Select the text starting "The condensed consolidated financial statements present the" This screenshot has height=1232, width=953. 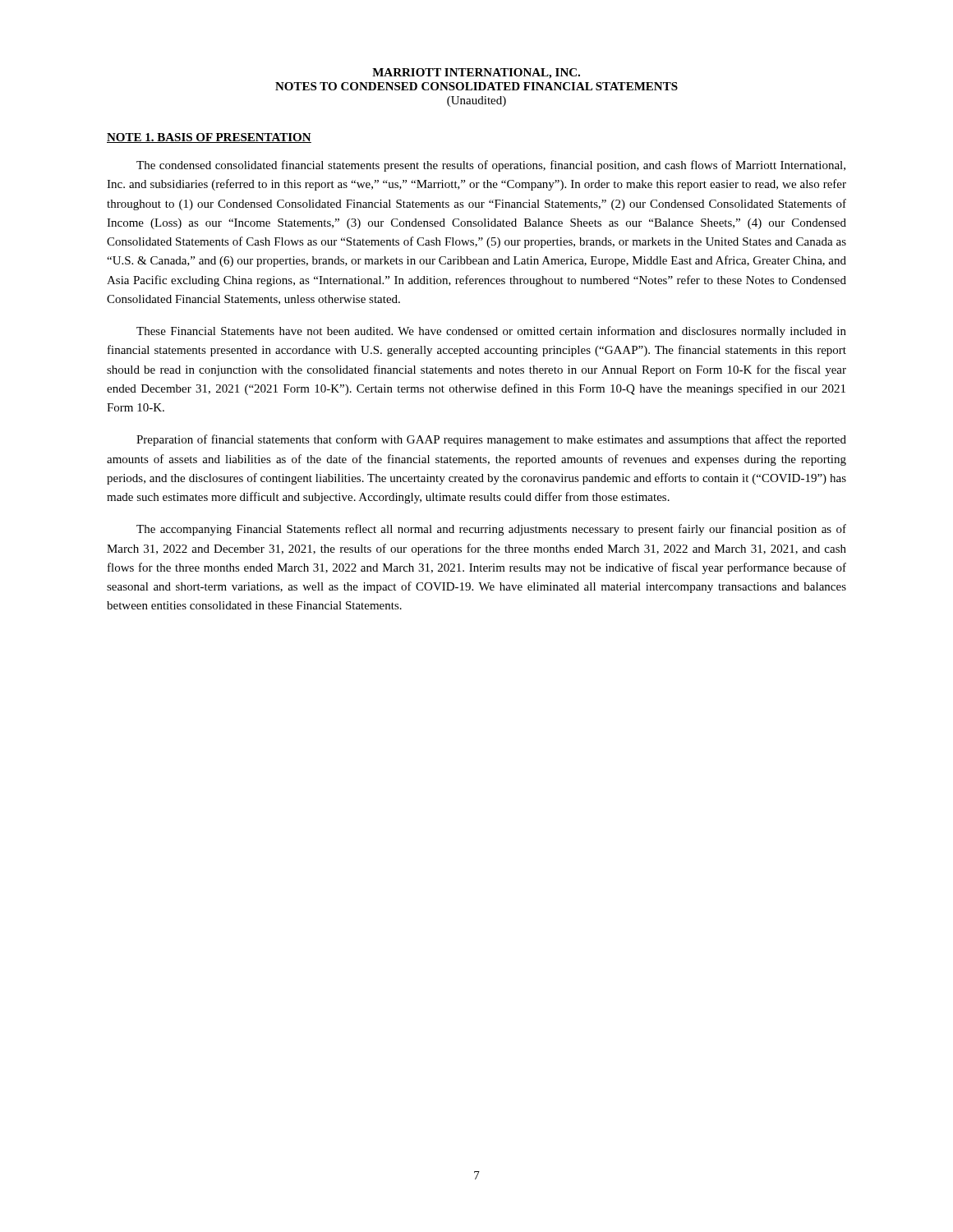[x=476, y=232]
